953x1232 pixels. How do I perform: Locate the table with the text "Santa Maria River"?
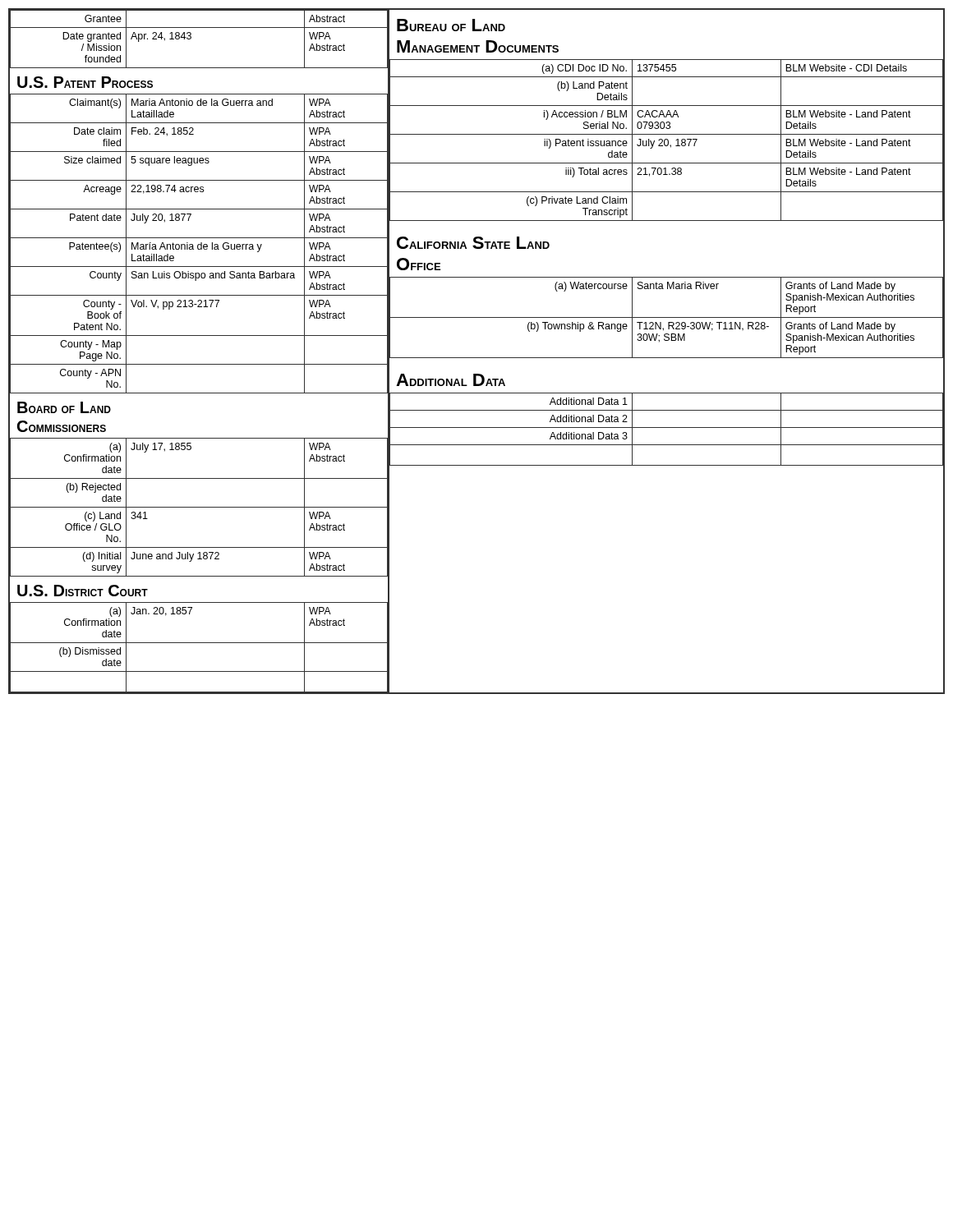[x=666, y=317]
